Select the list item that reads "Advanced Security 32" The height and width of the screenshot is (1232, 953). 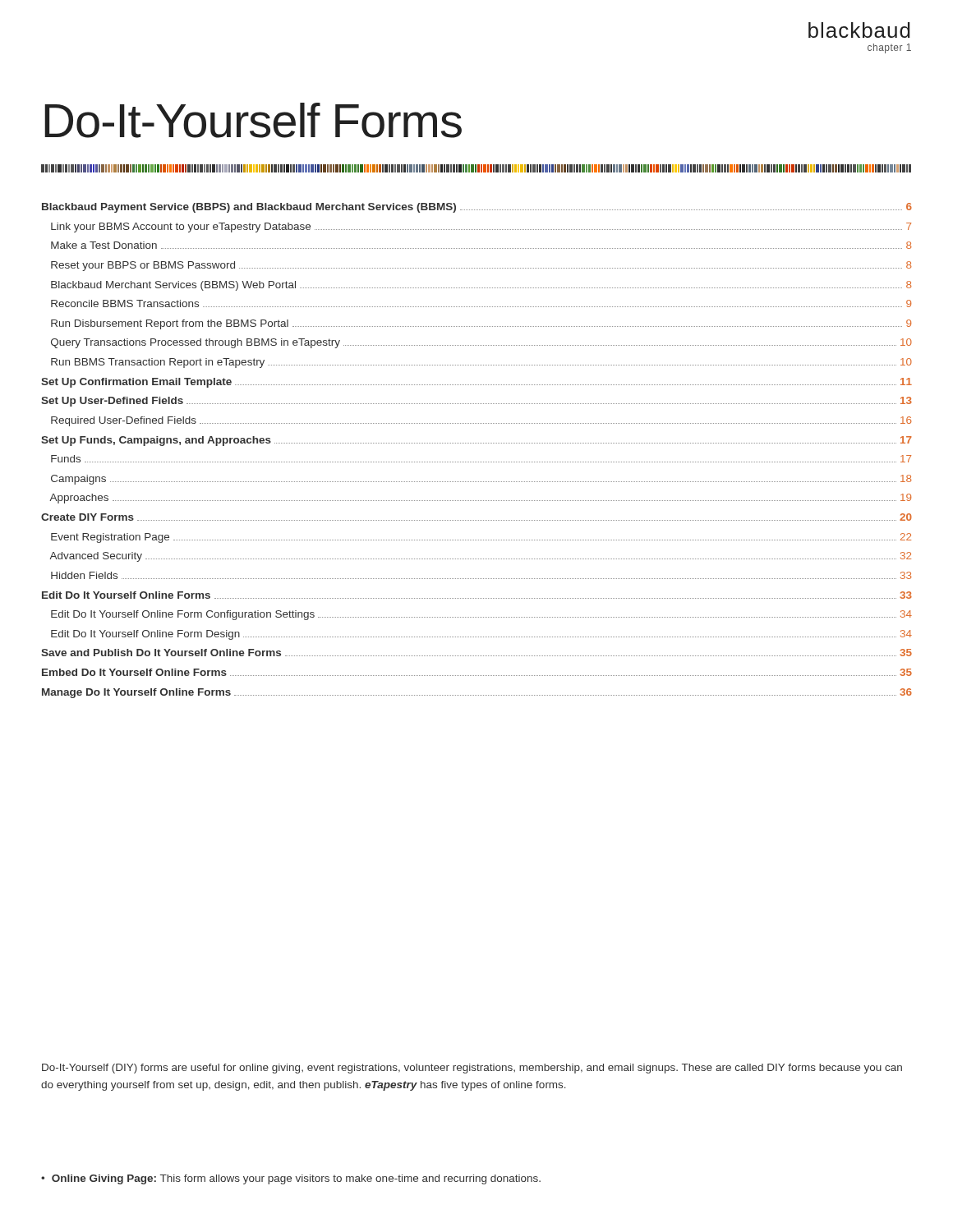pos(476,556)
